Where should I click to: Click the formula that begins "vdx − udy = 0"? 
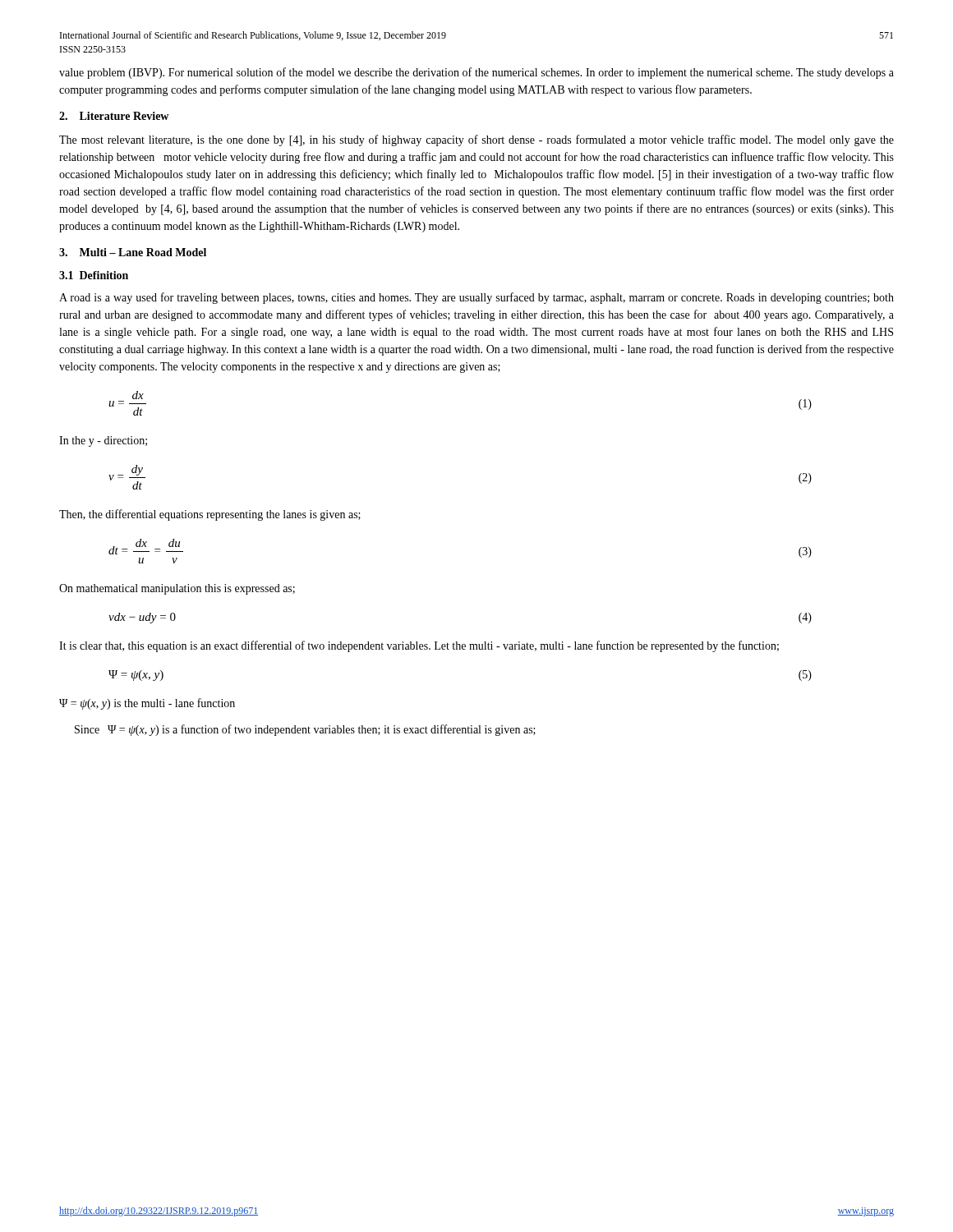pos(149,618)
